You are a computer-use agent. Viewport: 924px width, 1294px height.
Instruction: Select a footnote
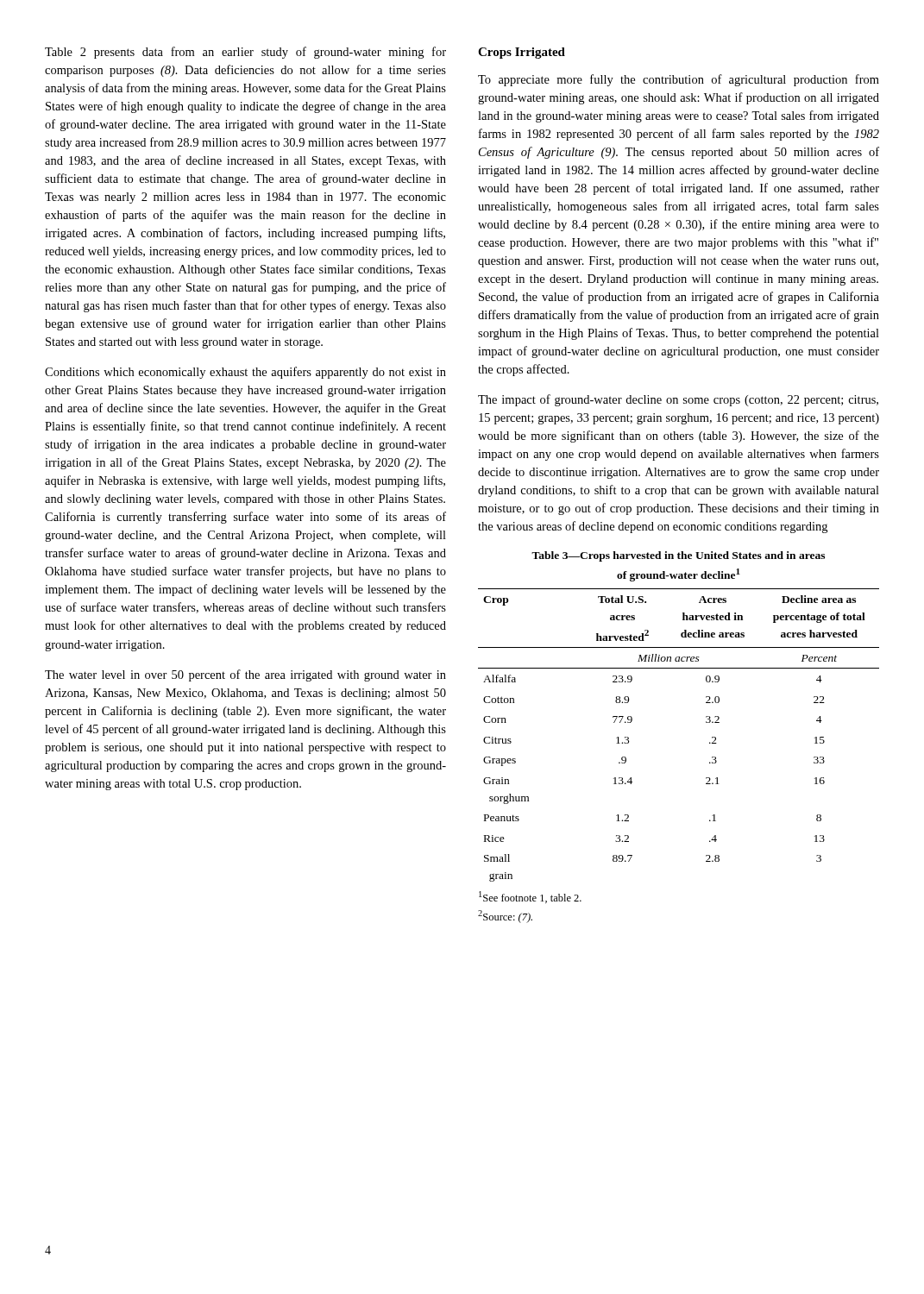(530, 906)
